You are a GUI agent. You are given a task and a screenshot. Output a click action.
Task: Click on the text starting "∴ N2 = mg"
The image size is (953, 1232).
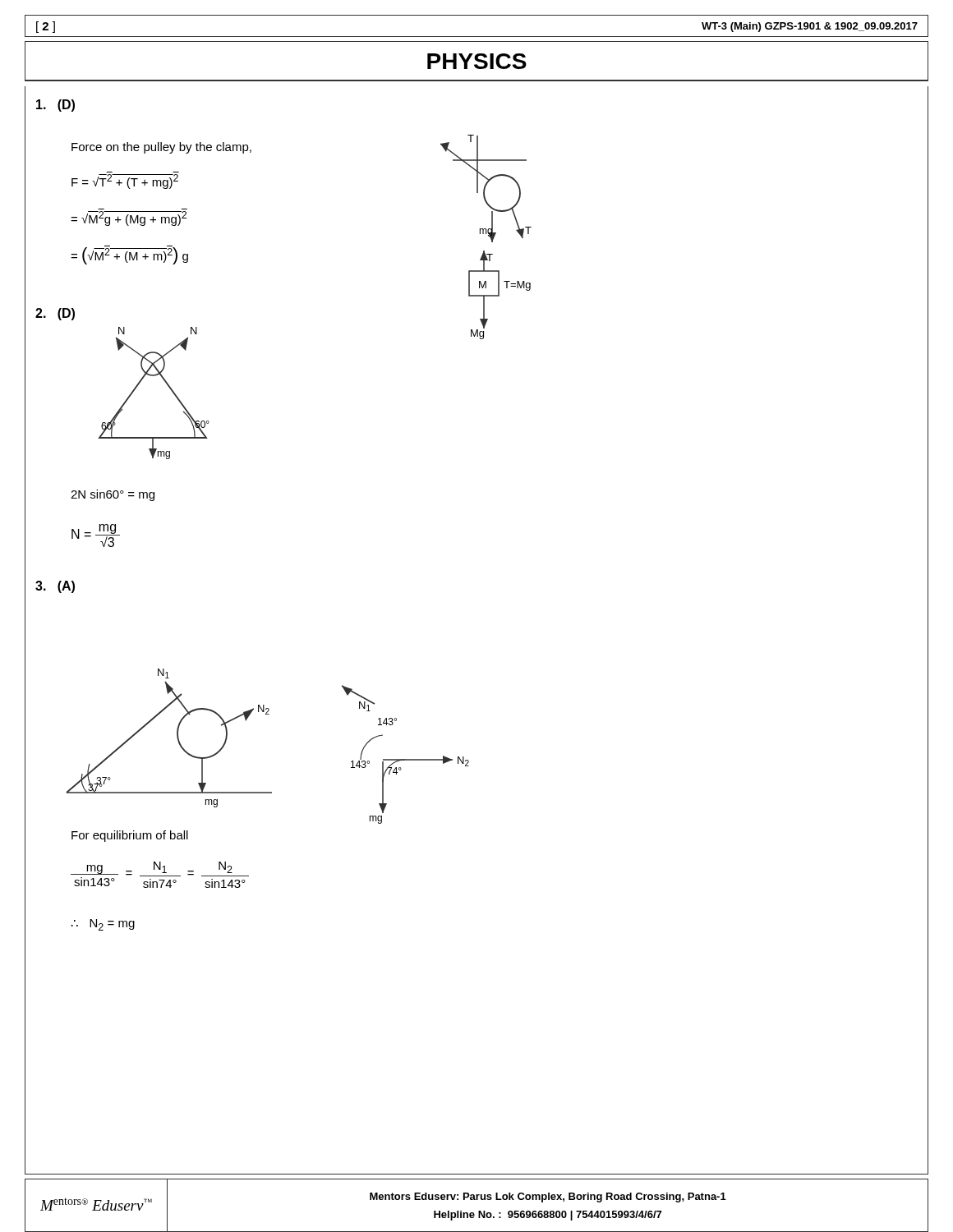pos(103,924)
